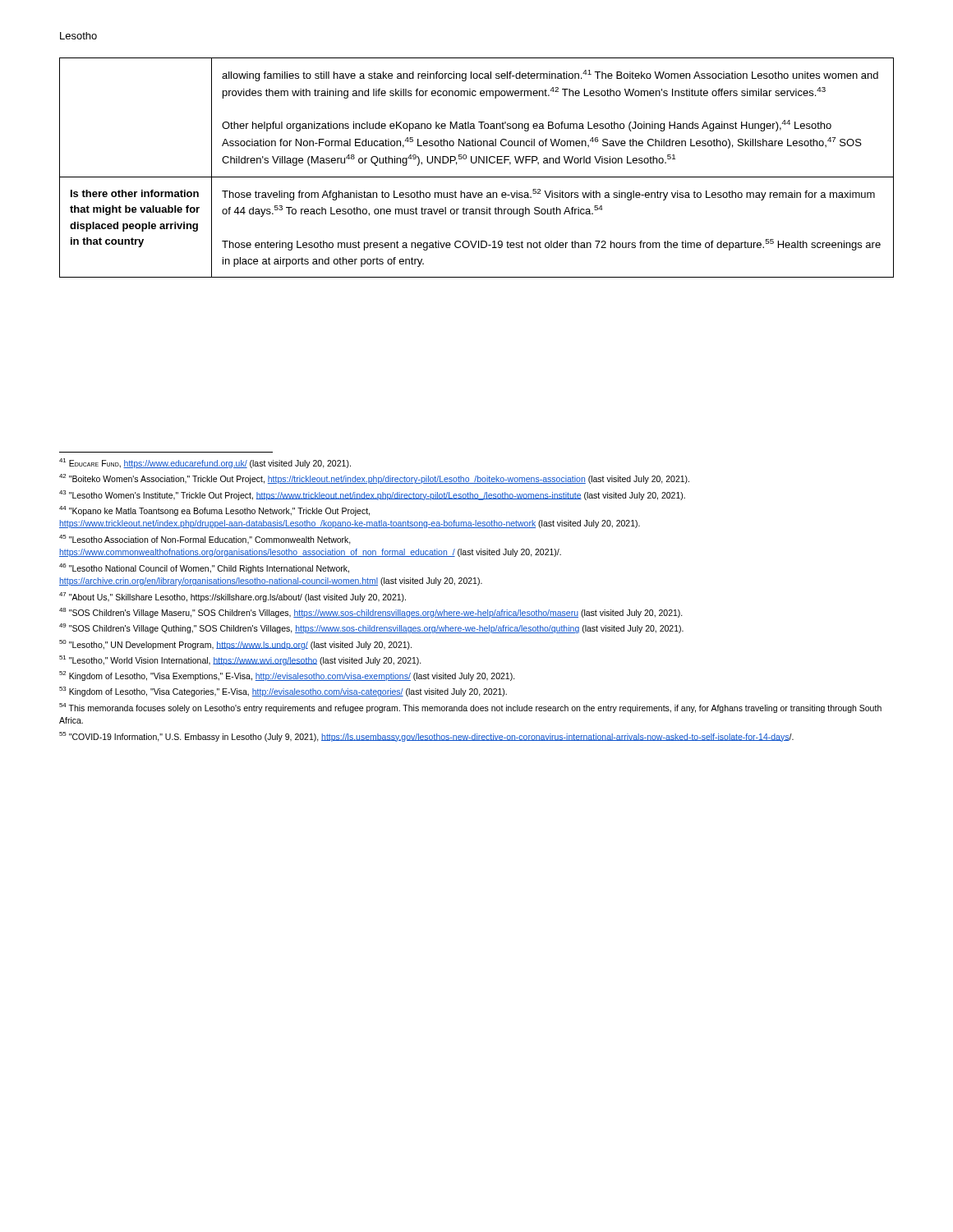953x1232 pixels.
Task: Select the region starting "44 "Kopano ke Matla Toantsong ea Bofuma Lesotho"
Action: [x=350, y=516]
